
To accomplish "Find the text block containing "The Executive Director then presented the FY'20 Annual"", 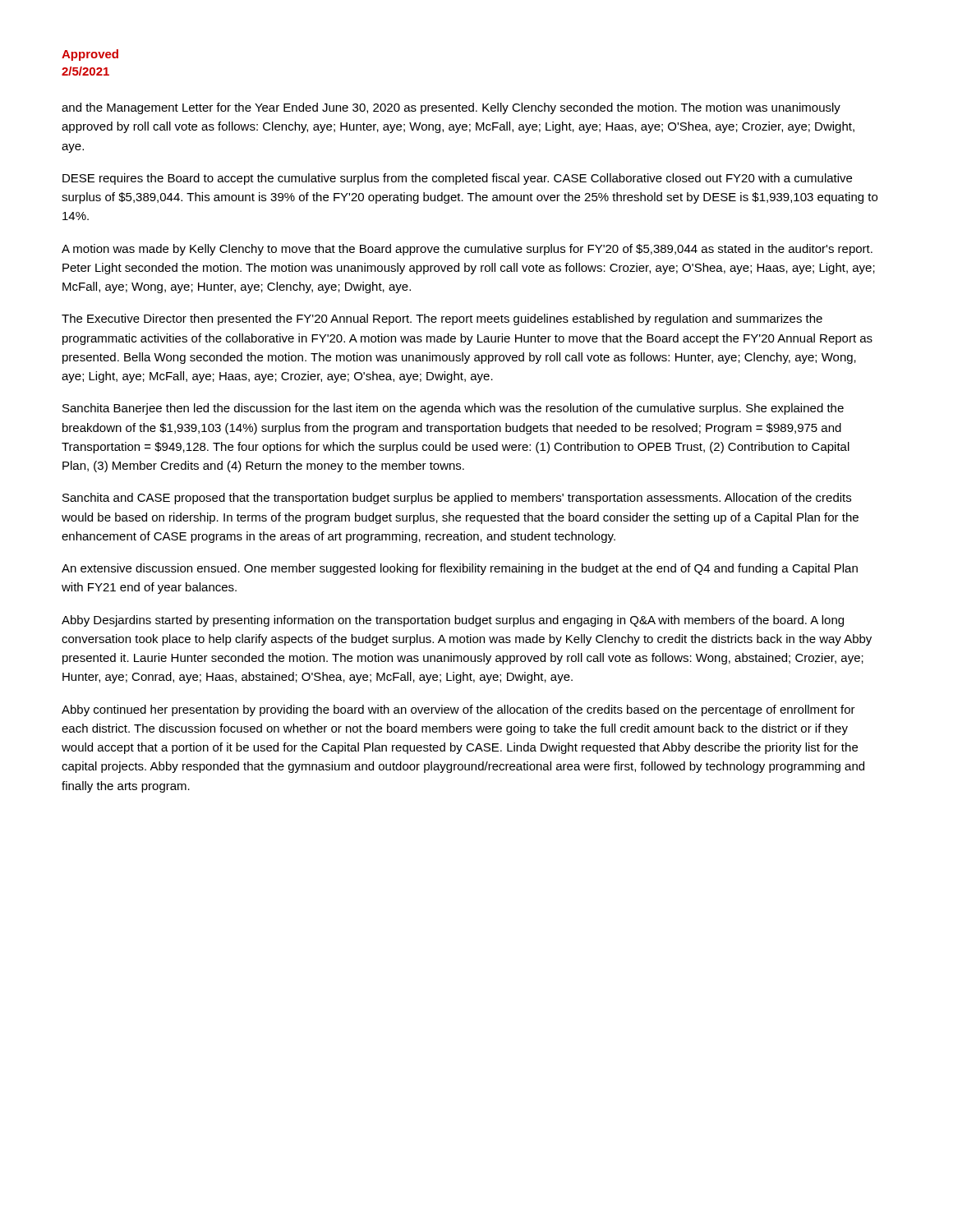I will [467, 347].
